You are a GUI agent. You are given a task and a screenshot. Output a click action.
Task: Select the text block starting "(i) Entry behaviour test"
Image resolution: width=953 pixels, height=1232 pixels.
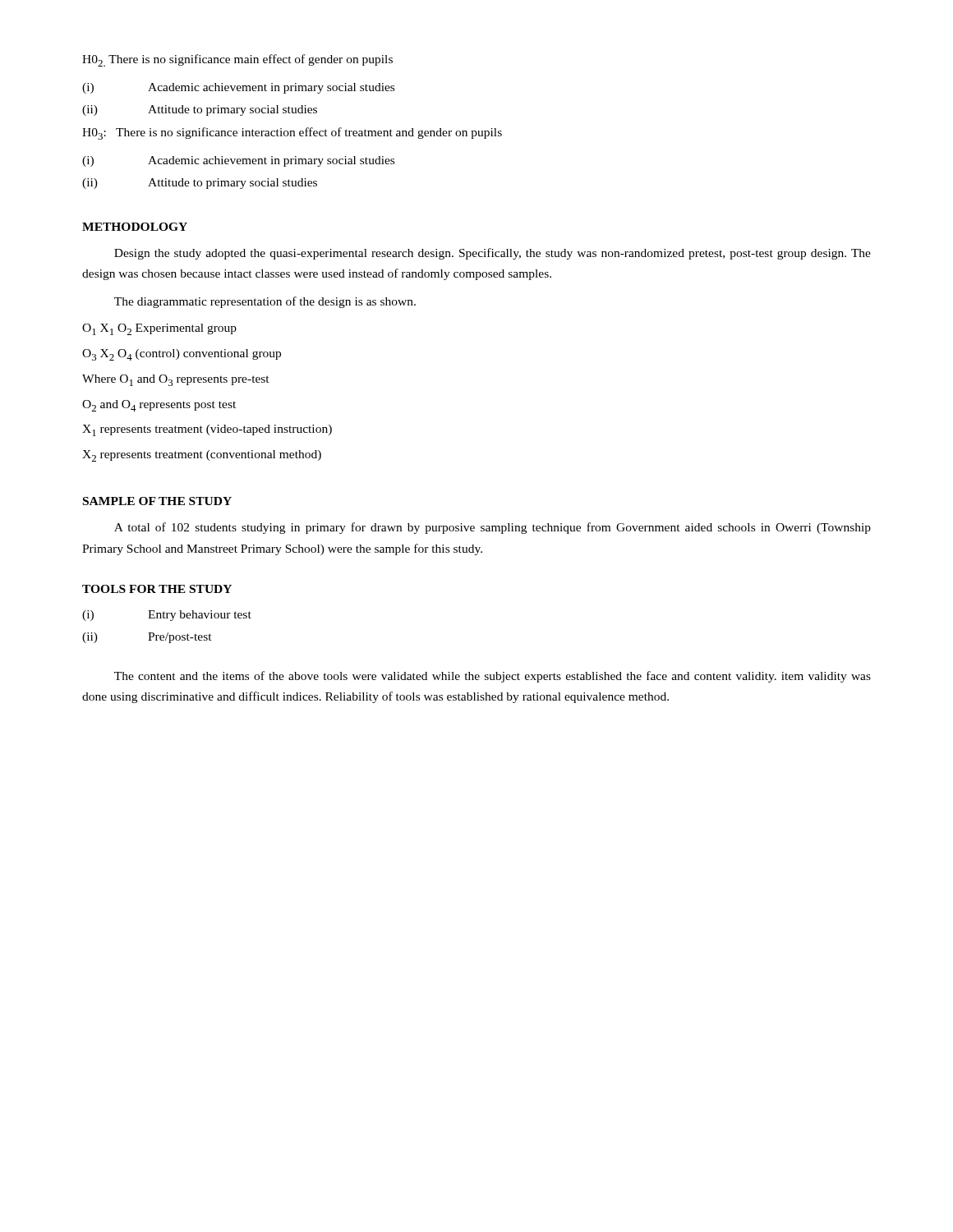pyautogui.click(x=167, y=616)
